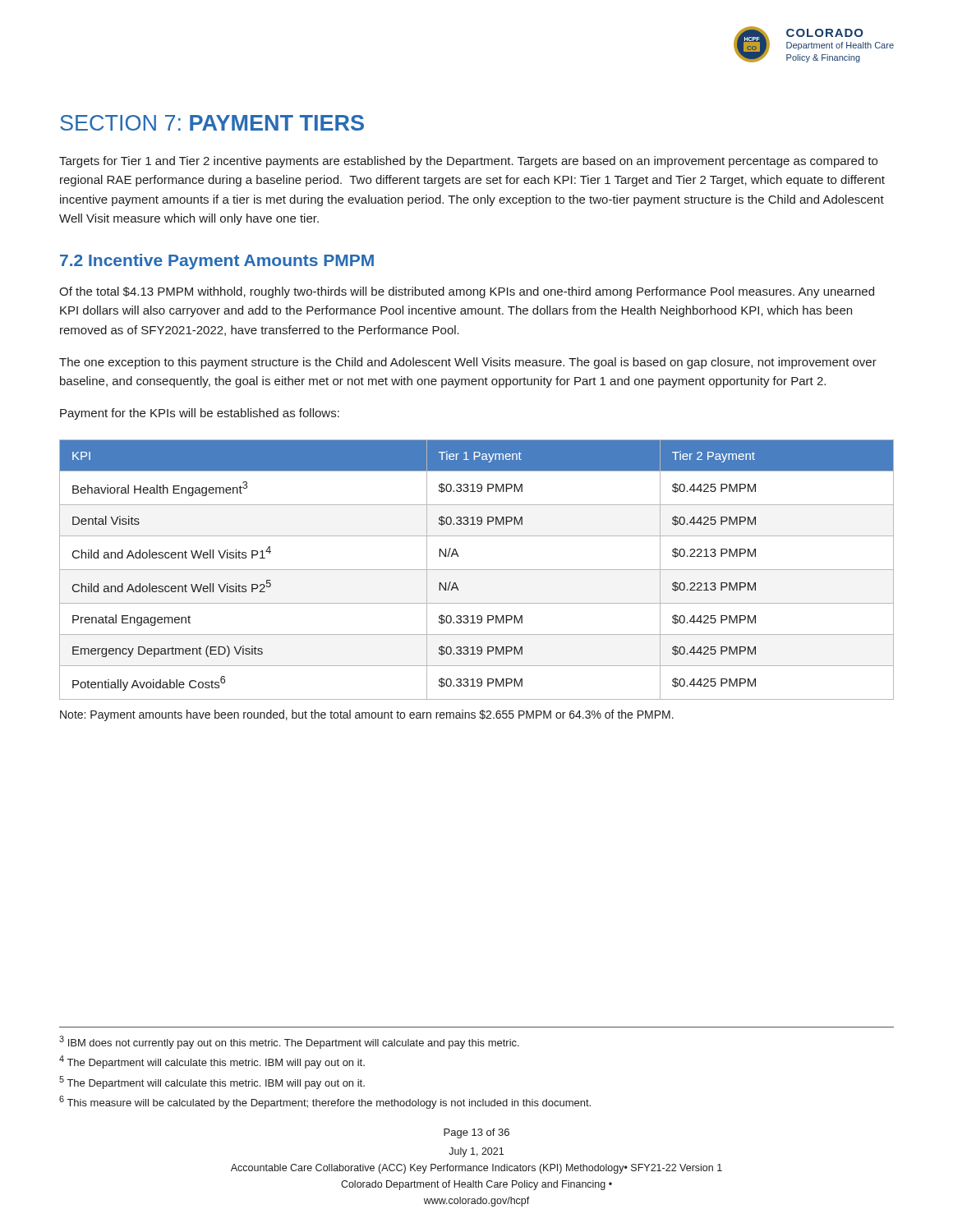
Task: Point to the passage starting "6 This measure will be calculated"
Action: 325,1101
